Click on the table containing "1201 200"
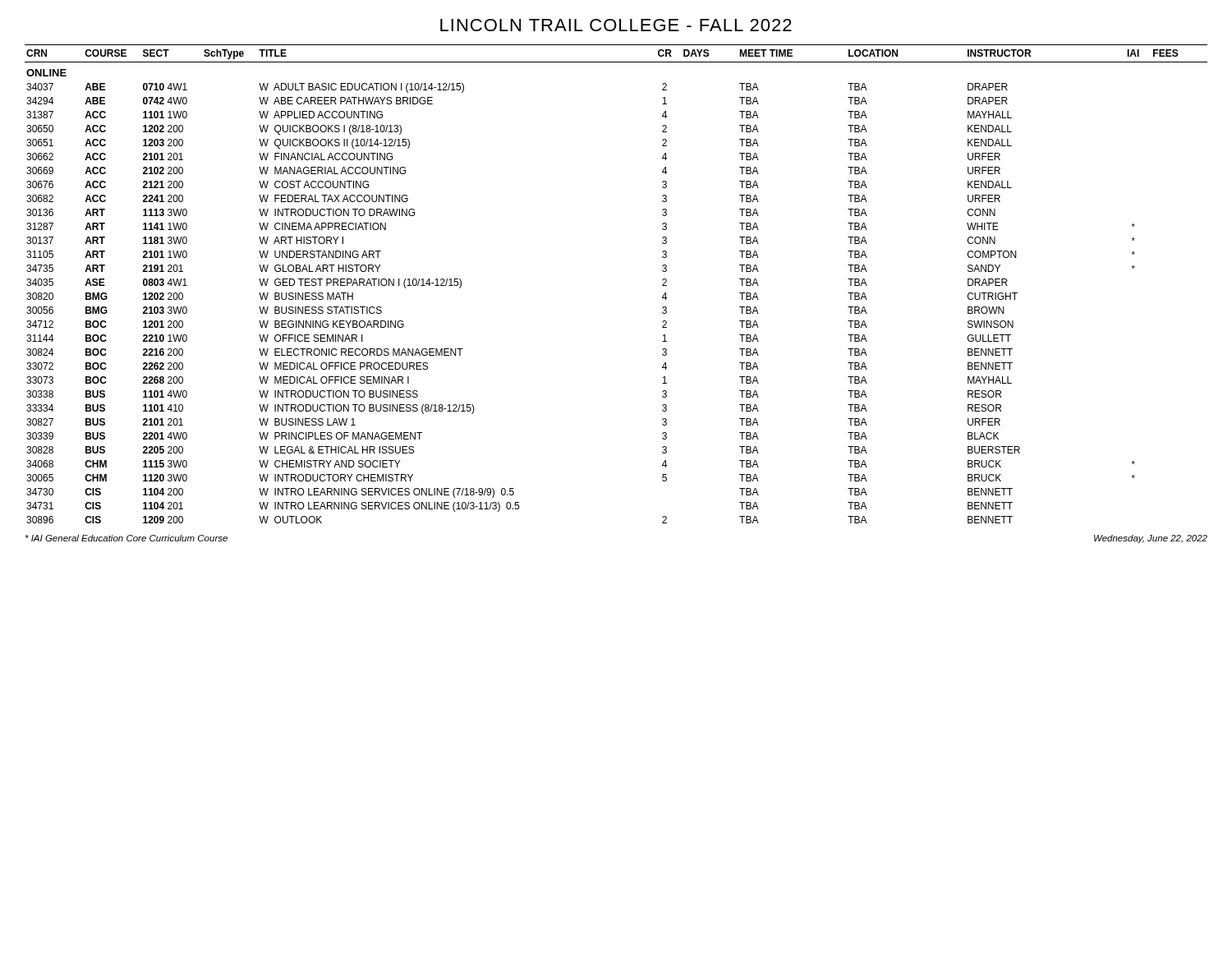This screenshot has width=1232, height=953. point(616,286)
